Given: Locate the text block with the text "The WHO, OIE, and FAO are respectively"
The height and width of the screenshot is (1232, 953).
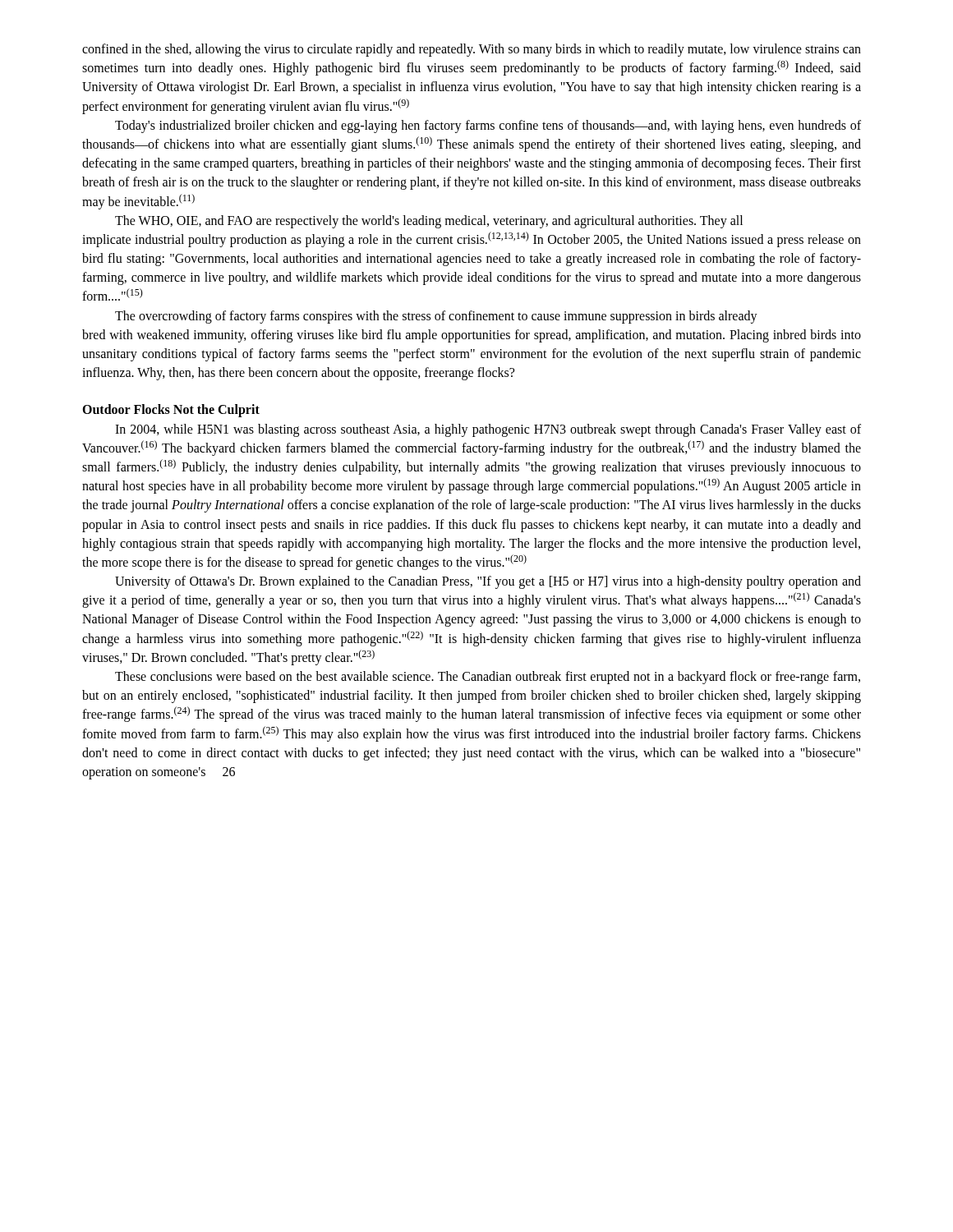Looking at the screenshot, I should point(472,258).
